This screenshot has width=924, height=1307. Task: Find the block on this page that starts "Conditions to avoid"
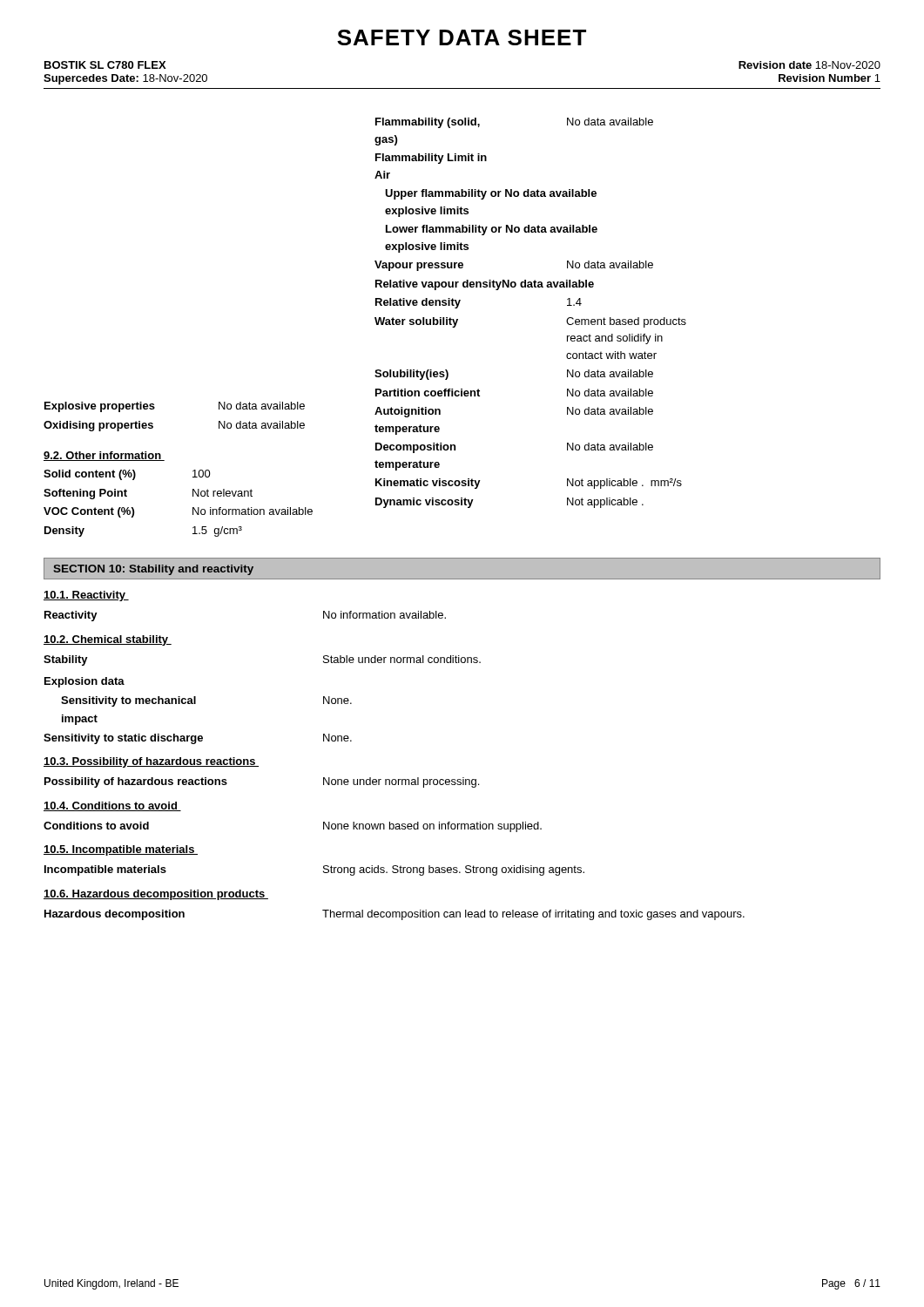pos(462,825)
